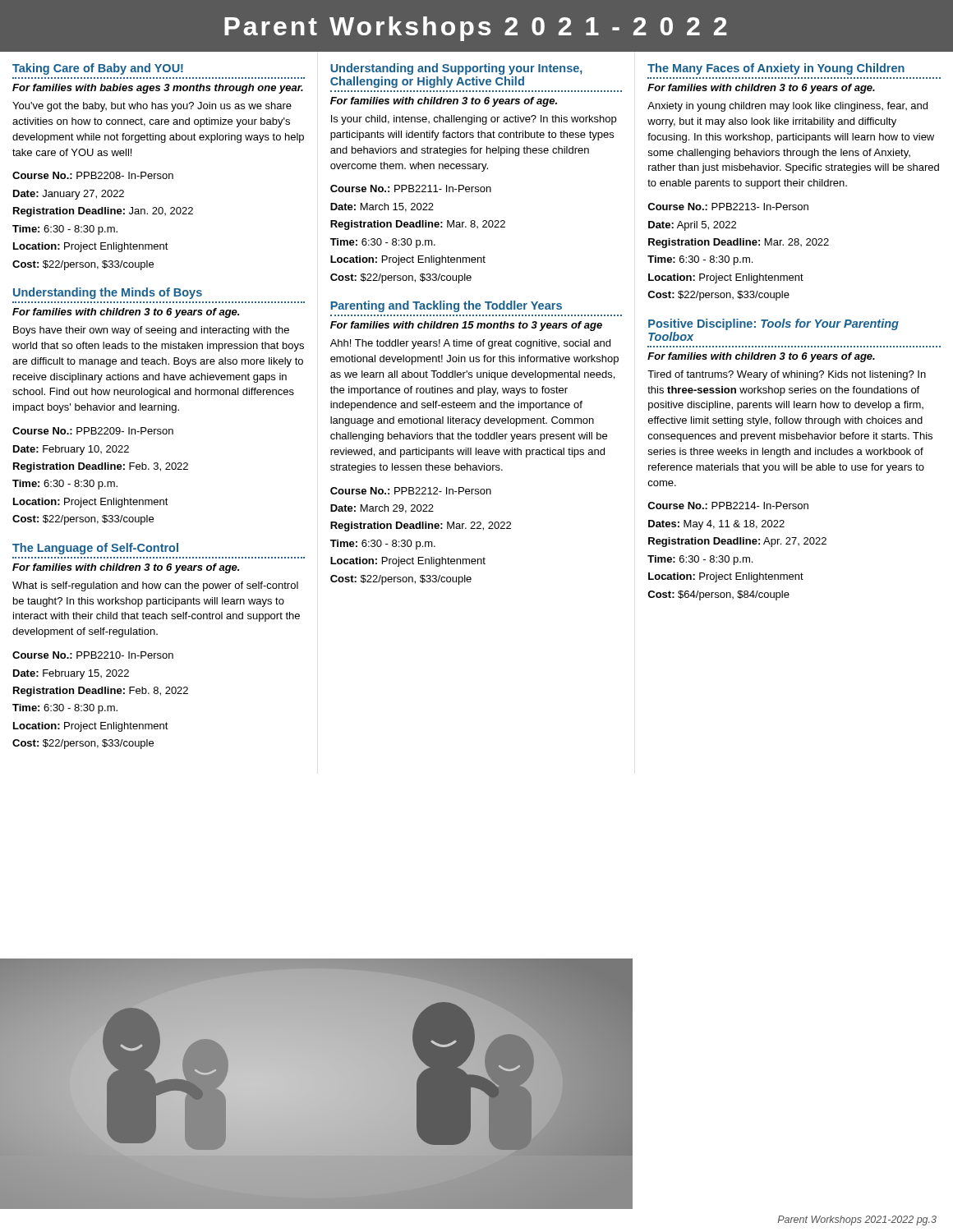Image resolution: width=953 pixels, height=1232 pixels.
Task: Click on the text block that reads "Anxiety in young"
Action: [794, 144]
